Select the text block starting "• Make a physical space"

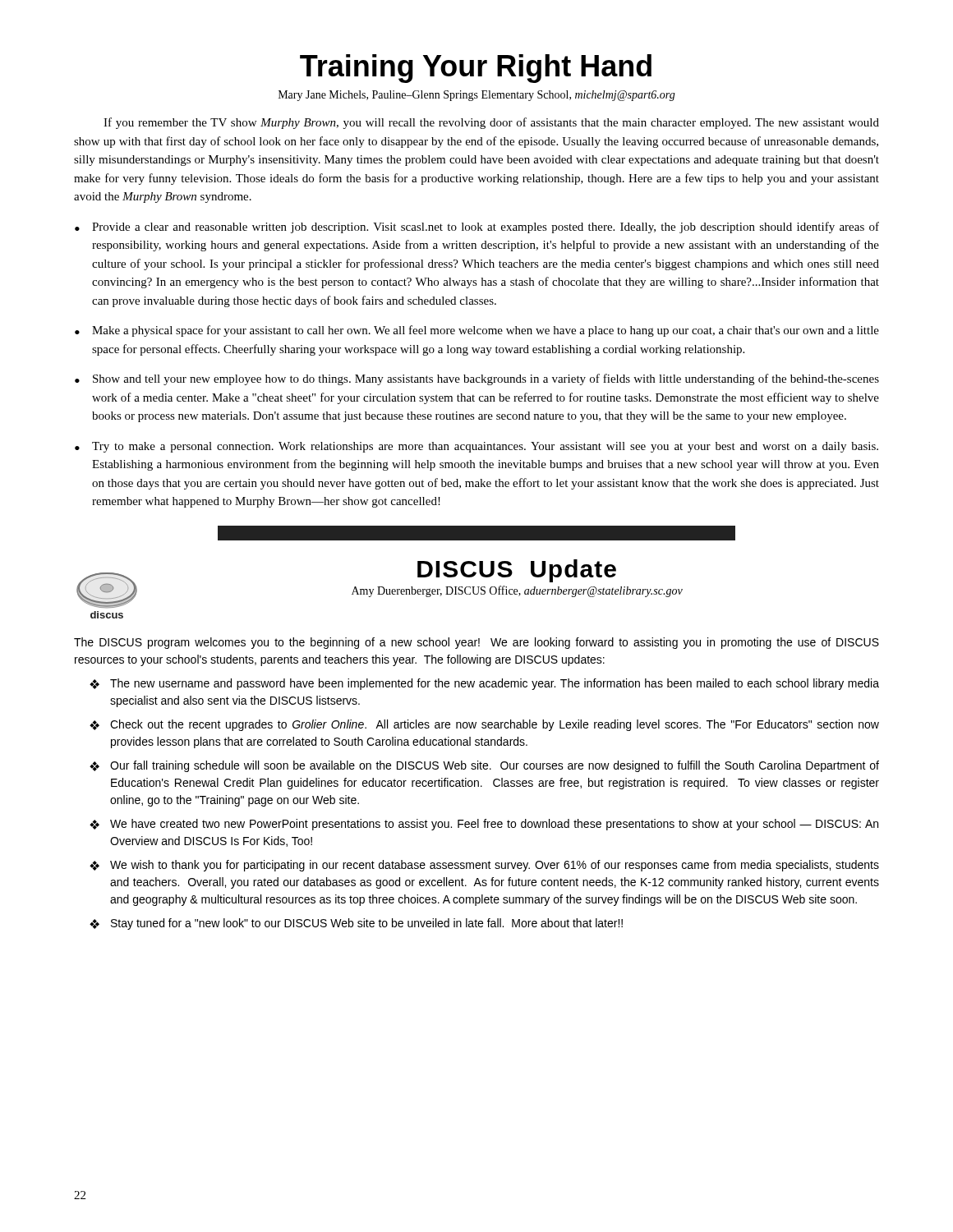pyautogui.click(x=476, y=340)
